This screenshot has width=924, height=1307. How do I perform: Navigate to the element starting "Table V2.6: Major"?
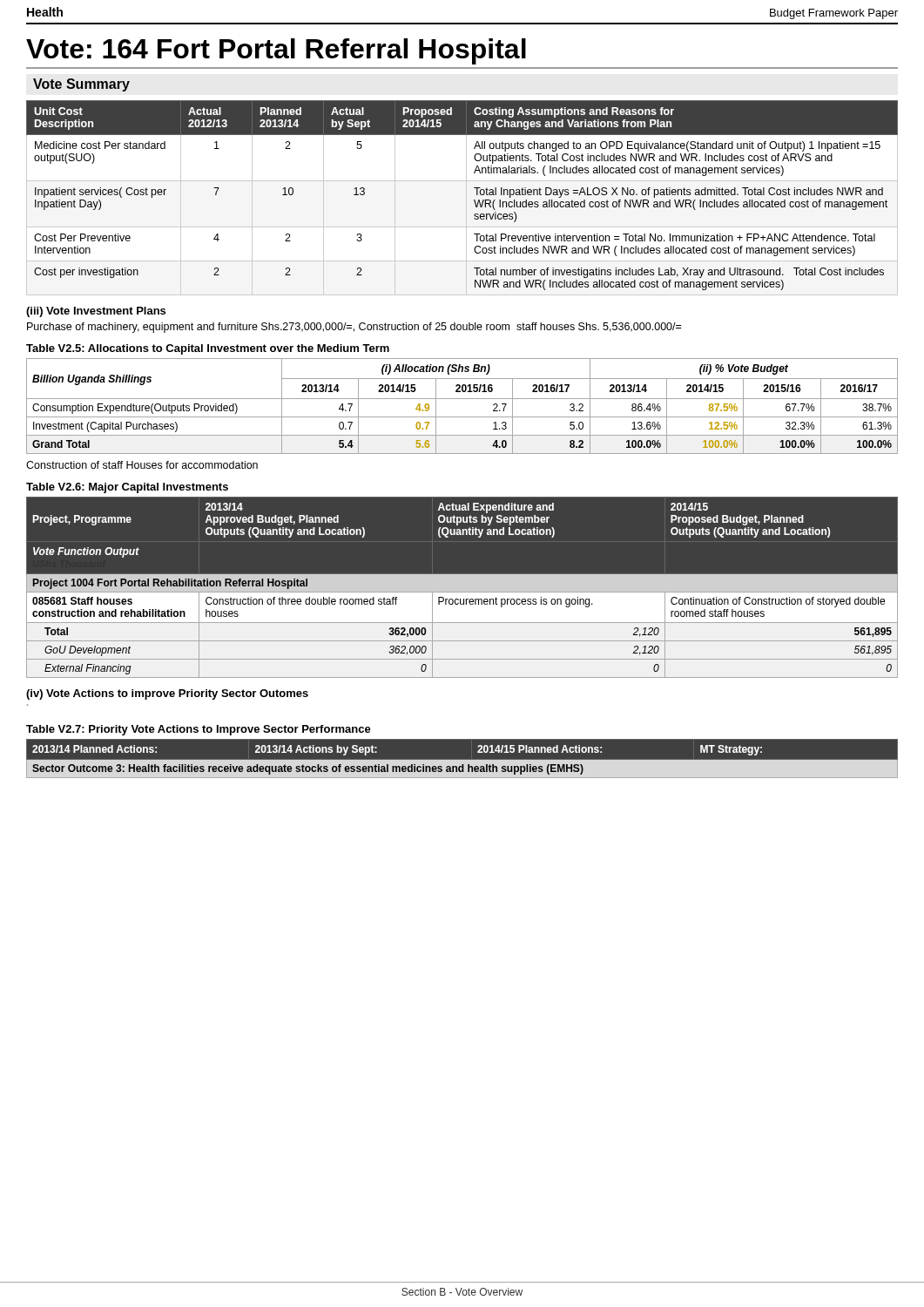[127, 487]
